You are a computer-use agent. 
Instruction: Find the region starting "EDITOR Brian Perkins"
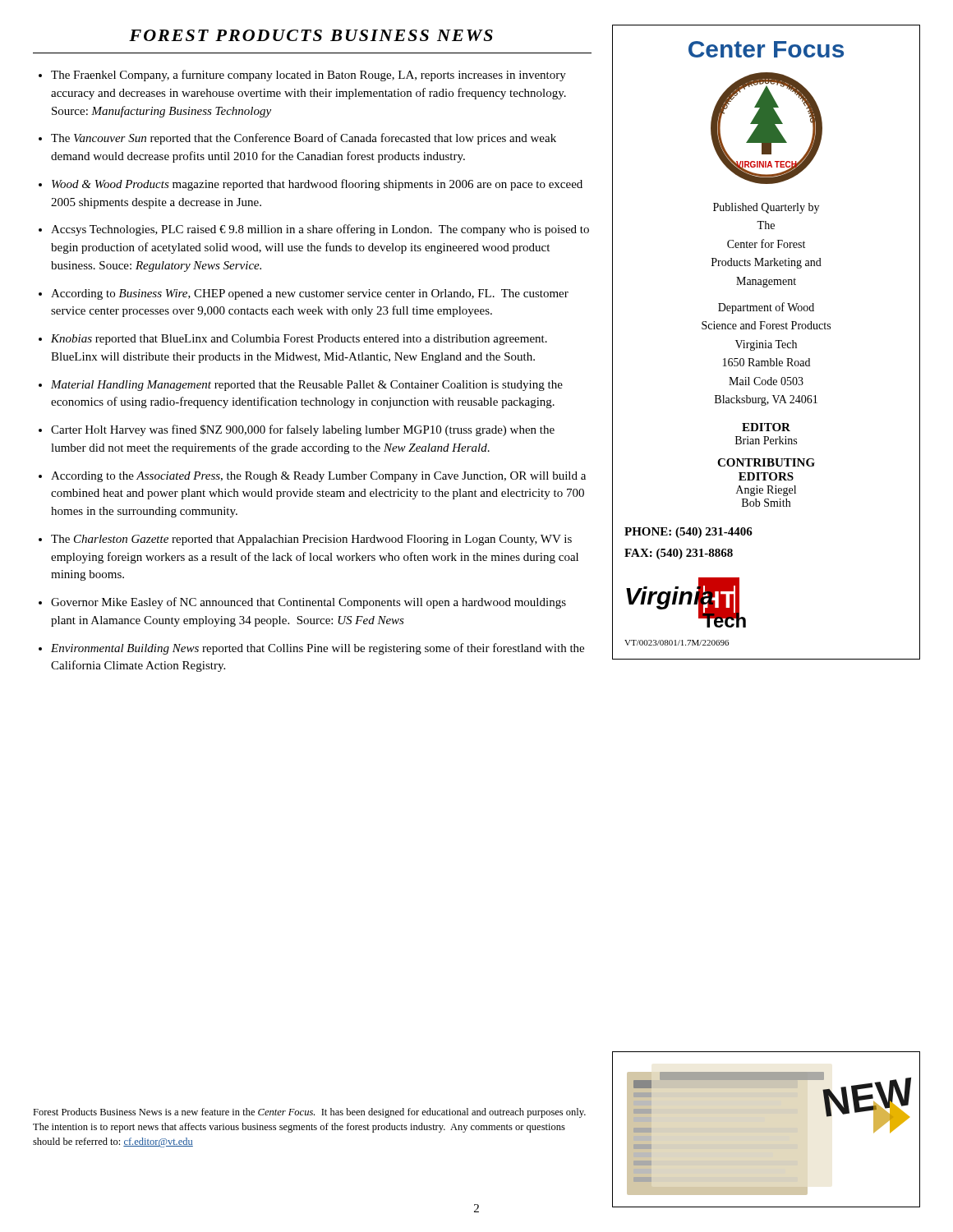coord(766,434)
